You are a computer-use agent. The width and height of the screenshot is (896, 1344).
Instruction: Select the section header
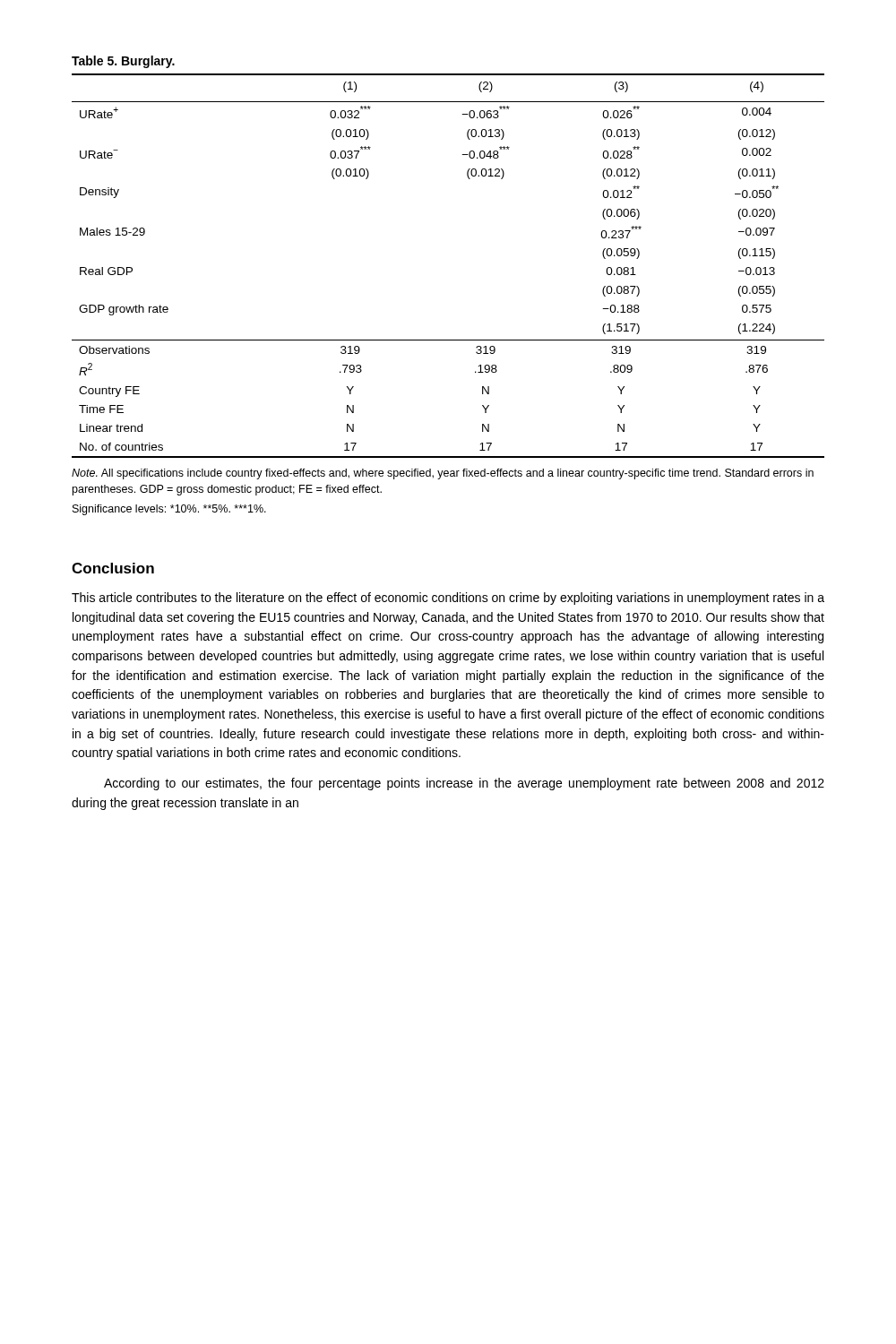113,568
